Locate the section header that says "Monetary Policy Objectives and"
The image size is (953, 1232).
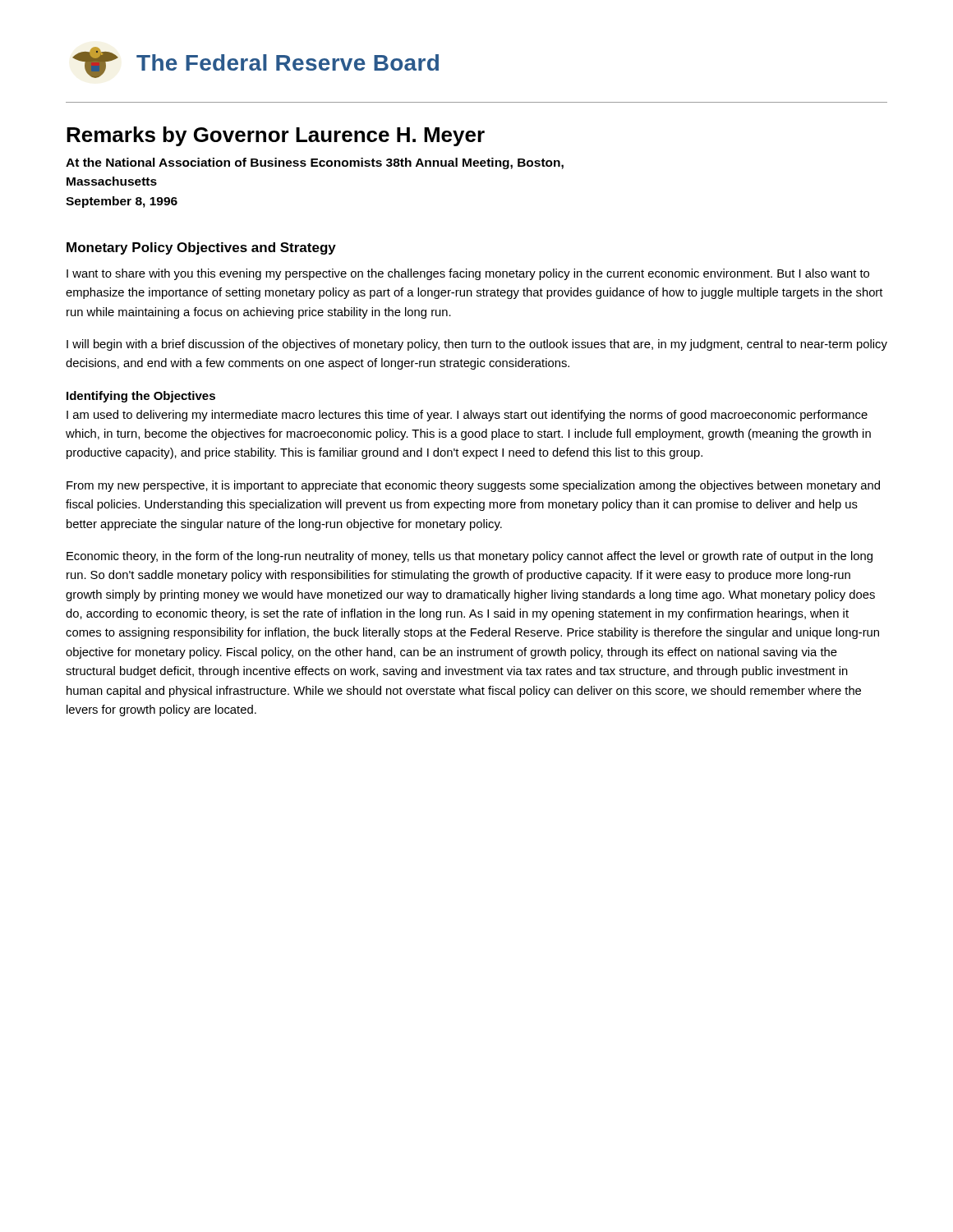tap(201, 247)
